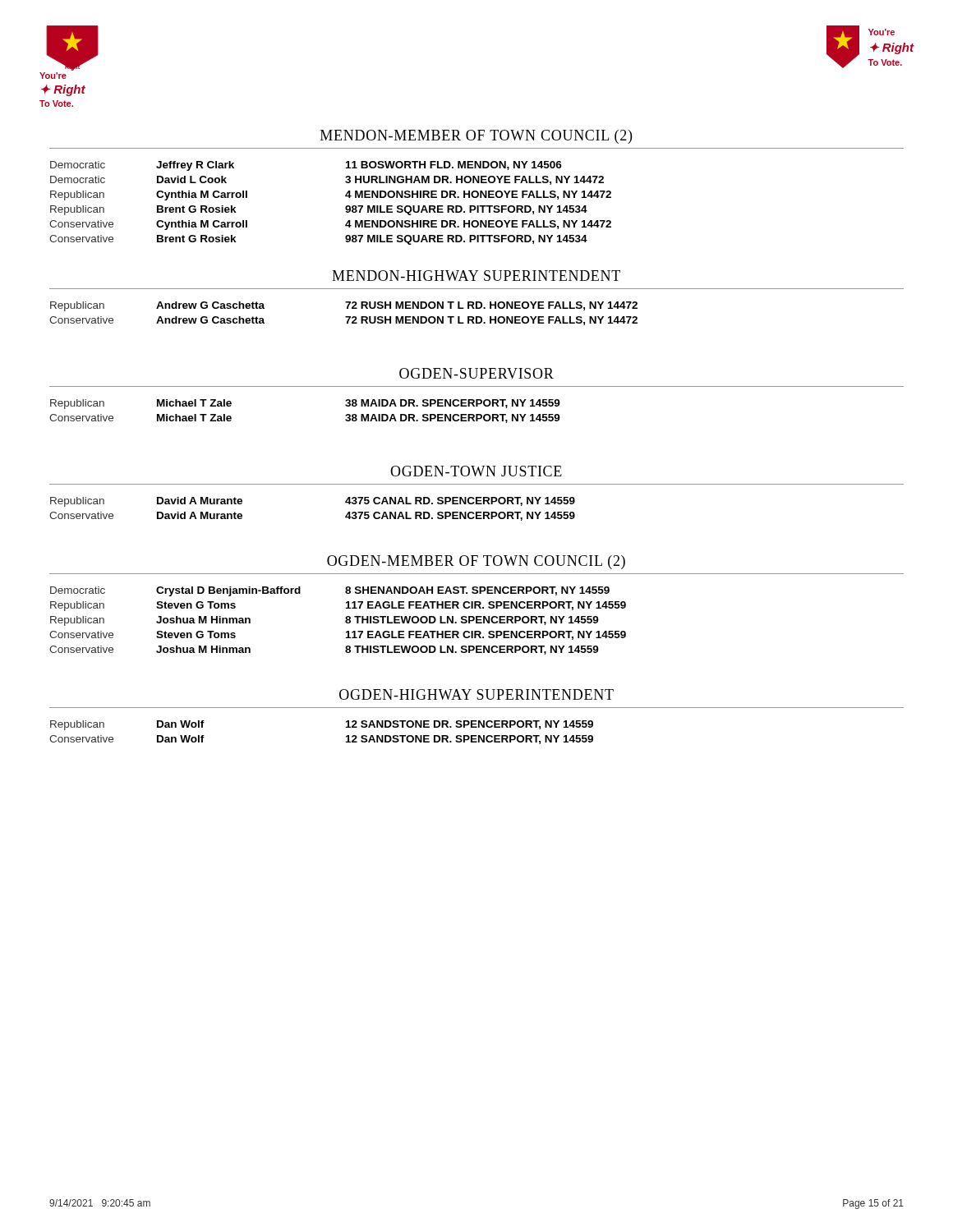The width and height of the screenshot is (953, 1232).
Task: Select the text block starting "Conservative Brent G Rosiek 987 MILE"
Action: point(476,239)
